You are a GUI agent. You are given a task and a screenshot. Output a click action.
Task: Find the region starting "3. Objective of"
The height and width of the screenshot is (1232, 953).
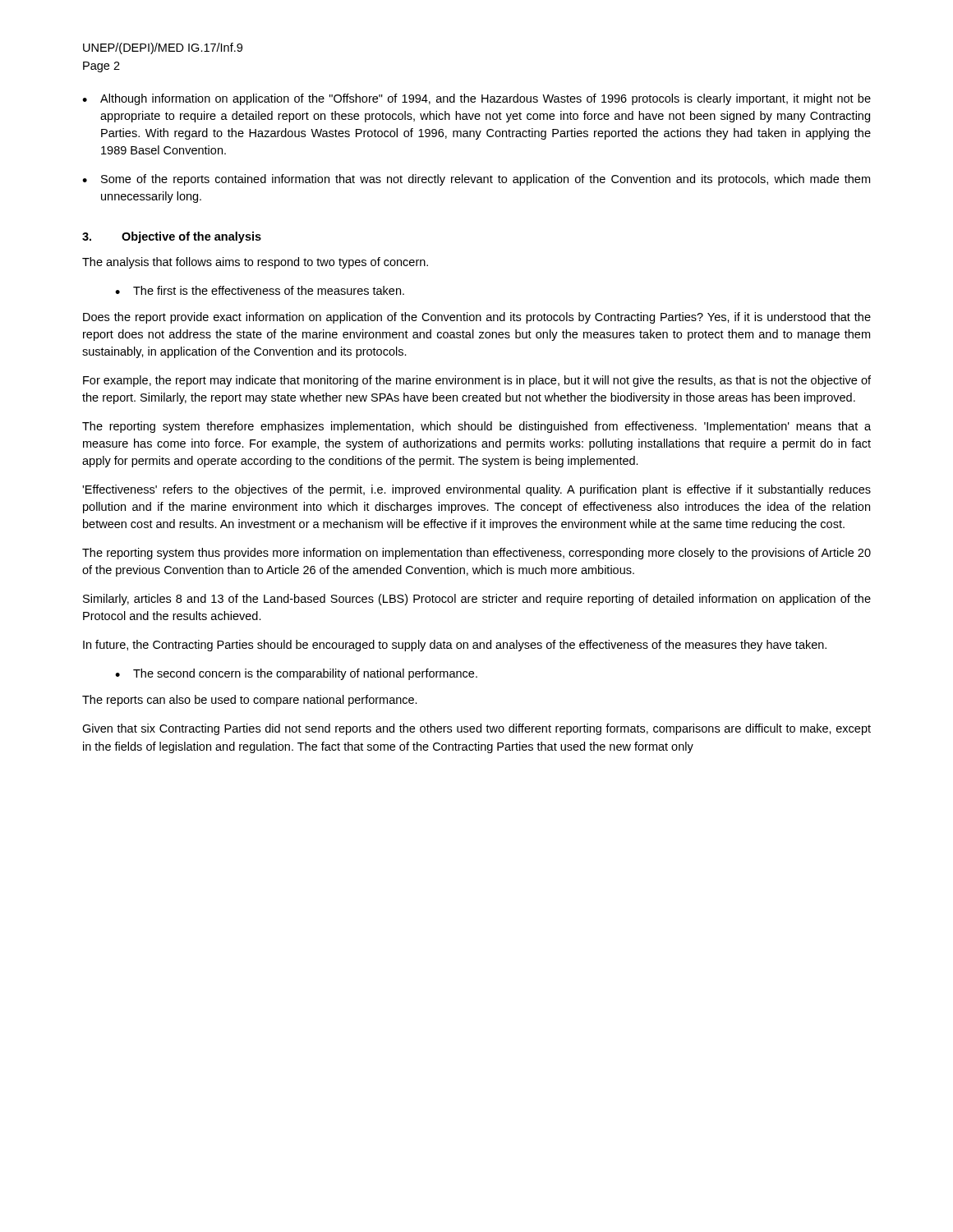172,237
